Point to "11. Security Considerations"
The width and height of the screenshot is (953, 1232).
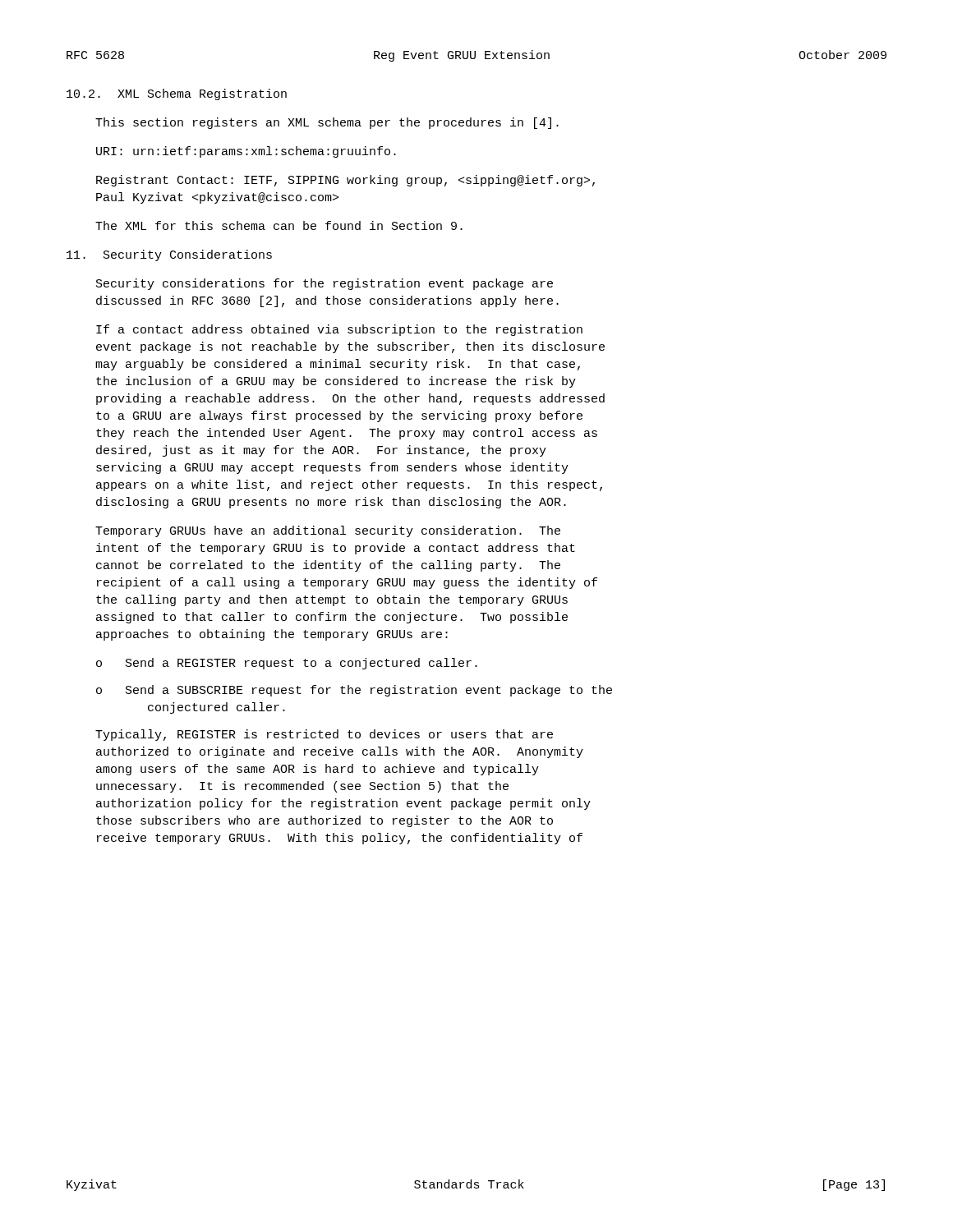pos(169,256)
